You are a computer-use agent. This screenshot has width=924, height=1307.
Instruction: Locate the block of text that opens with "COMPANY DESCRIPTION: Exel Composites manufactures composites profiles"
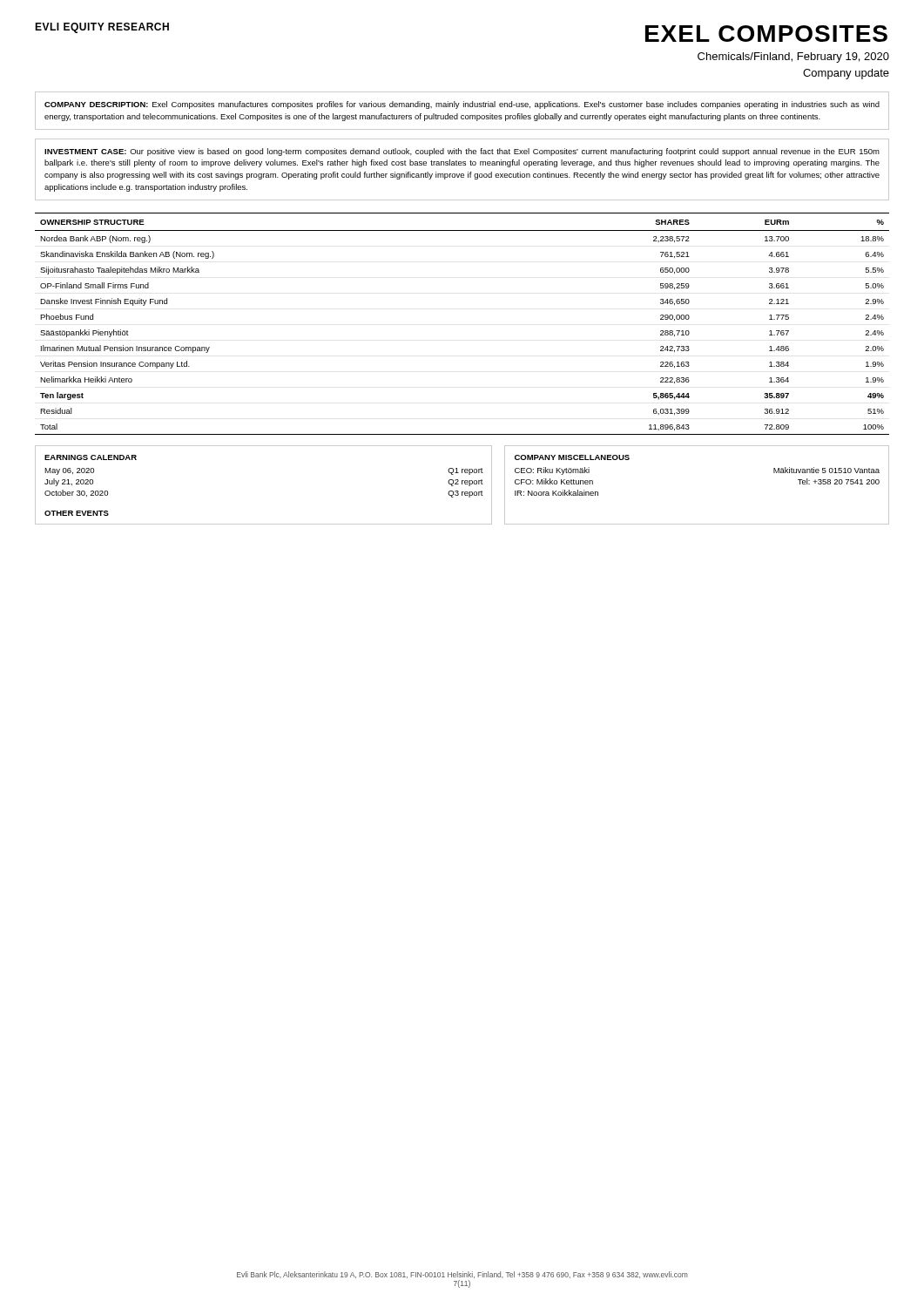coord(462,110)
